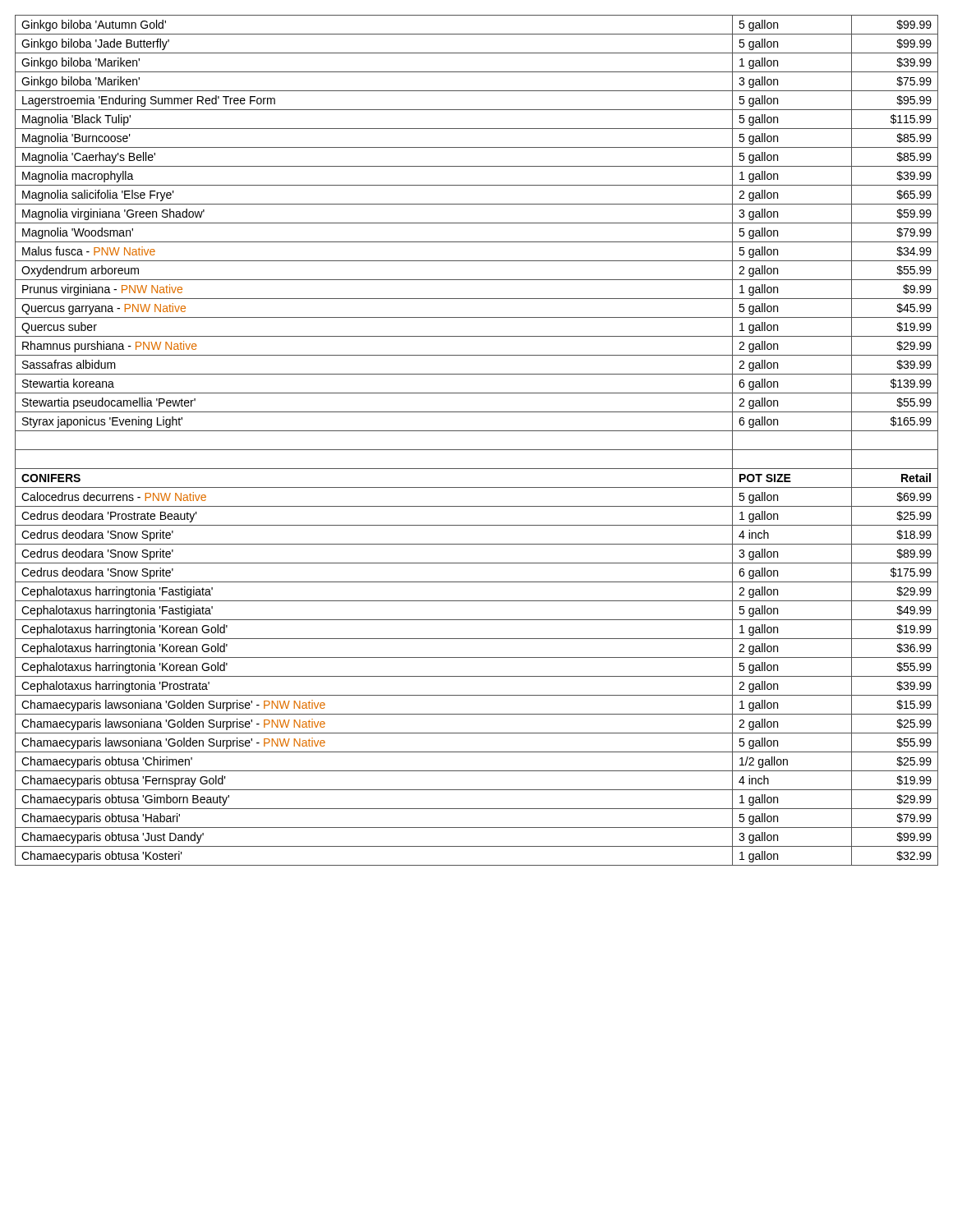This screenshot has height=1232, width=953.
Task: Click on the table containing "Ginkgo biloba 'Mariken'"
Action: point(476,440)
